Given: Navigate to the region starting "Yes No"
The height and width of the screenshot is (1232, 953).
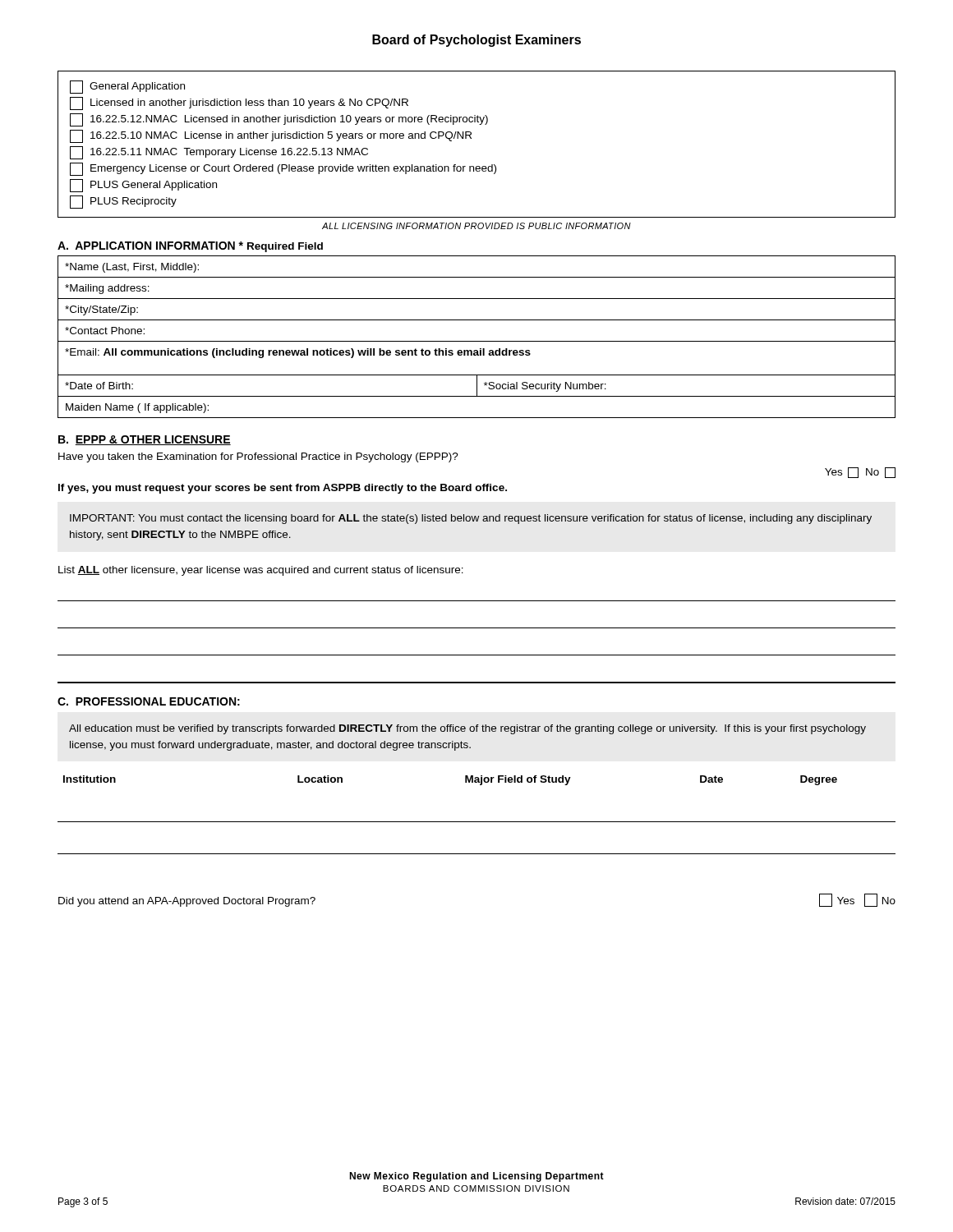Looking at the screenshot, I should [x=860, y=472].
